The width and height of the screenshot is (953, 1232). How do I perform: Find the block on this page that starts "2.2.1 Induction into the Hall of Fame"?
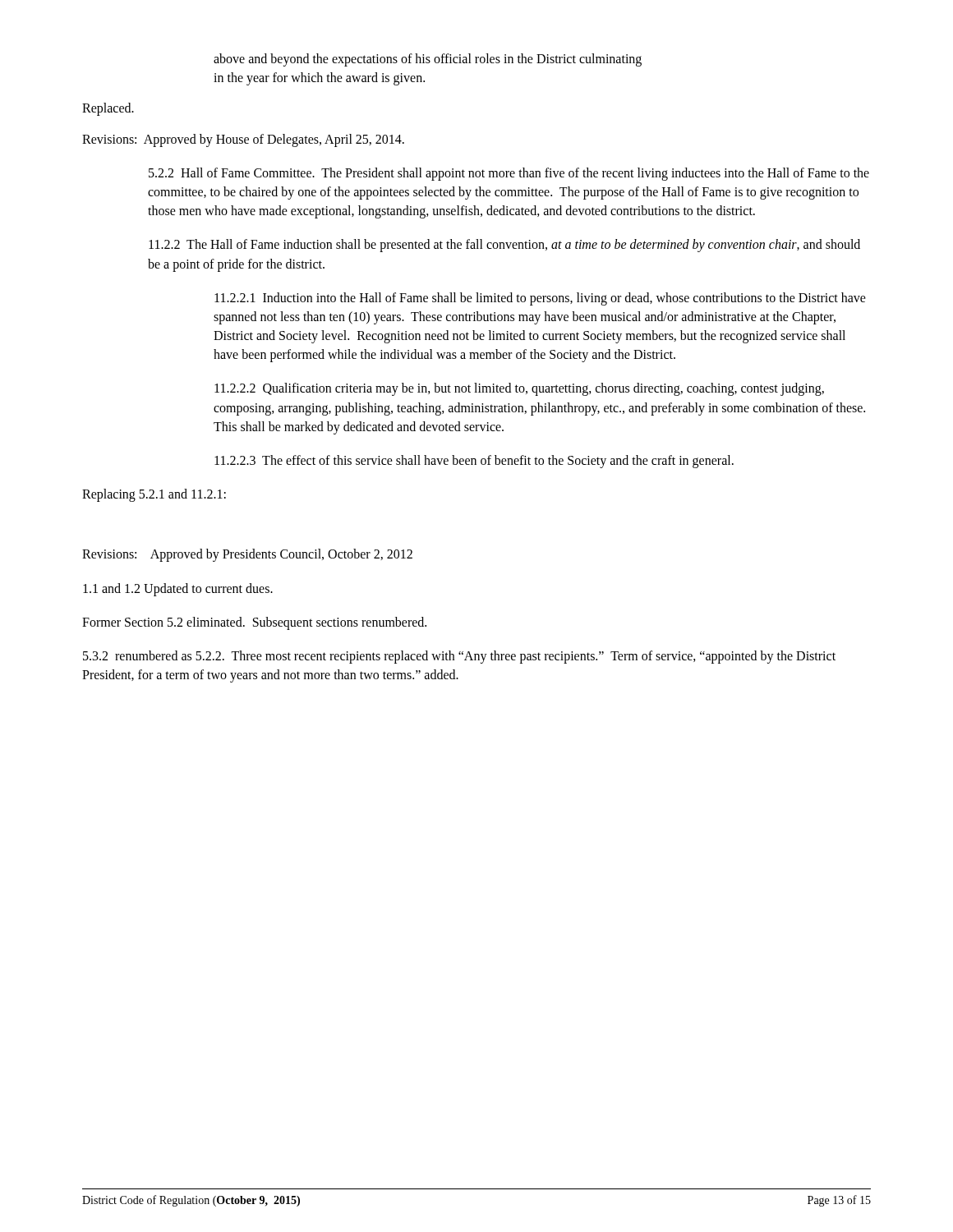click(542, 326)
